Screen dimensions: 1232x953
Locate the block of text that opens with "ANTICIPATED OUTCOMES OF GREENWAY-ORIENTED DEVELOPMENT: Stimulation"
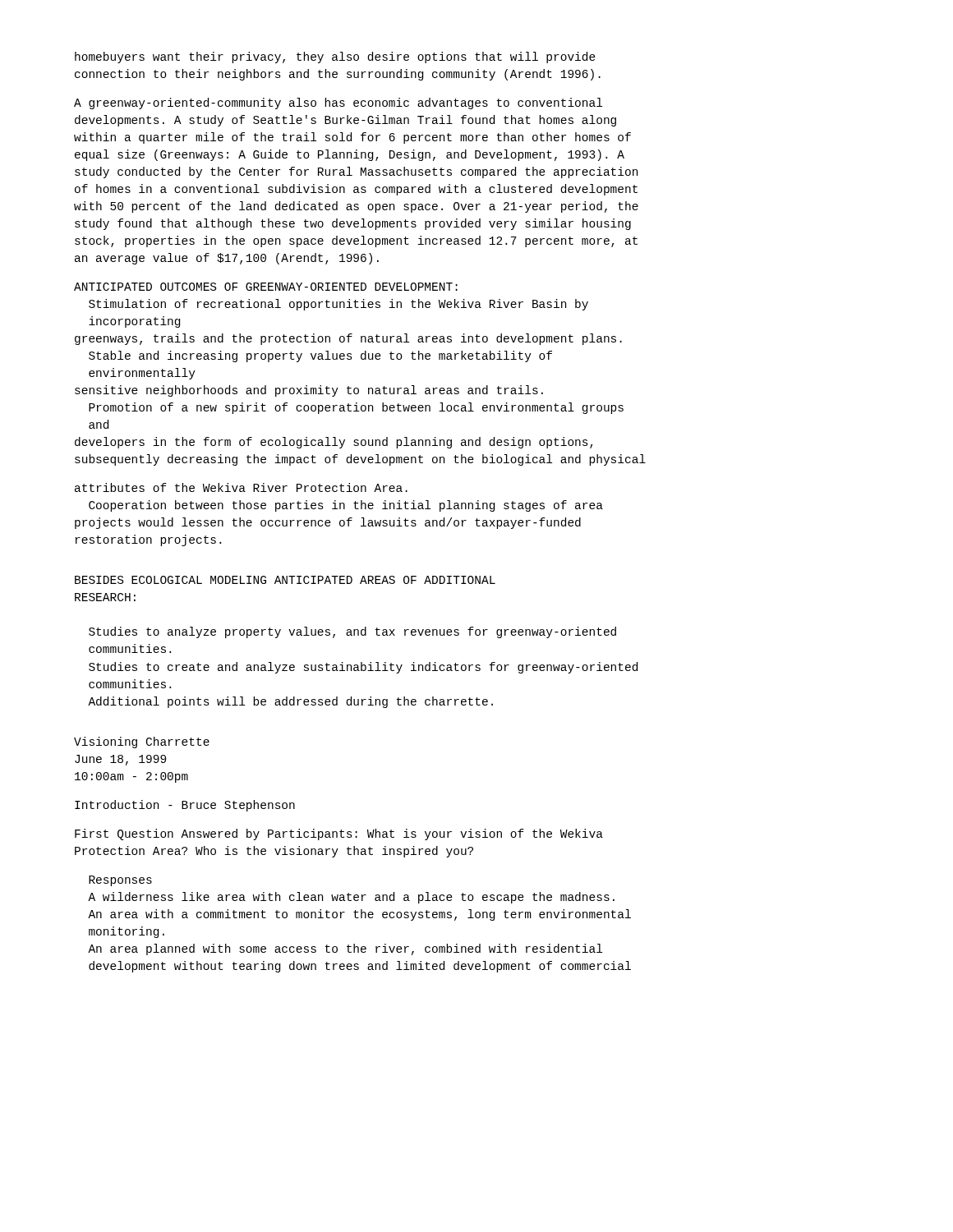click(266, 287)
